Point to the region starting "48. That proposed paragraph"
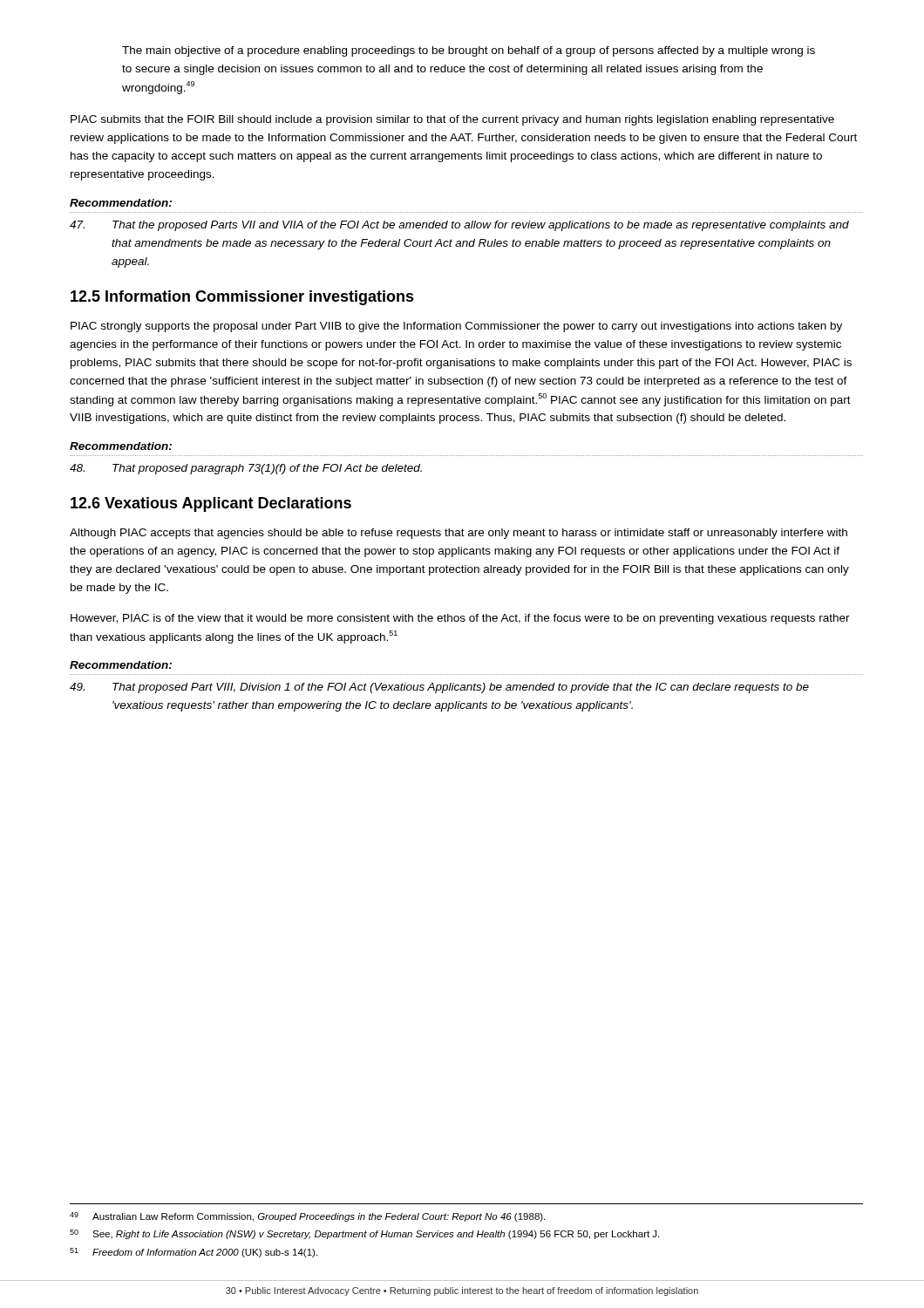 [246, 469]
